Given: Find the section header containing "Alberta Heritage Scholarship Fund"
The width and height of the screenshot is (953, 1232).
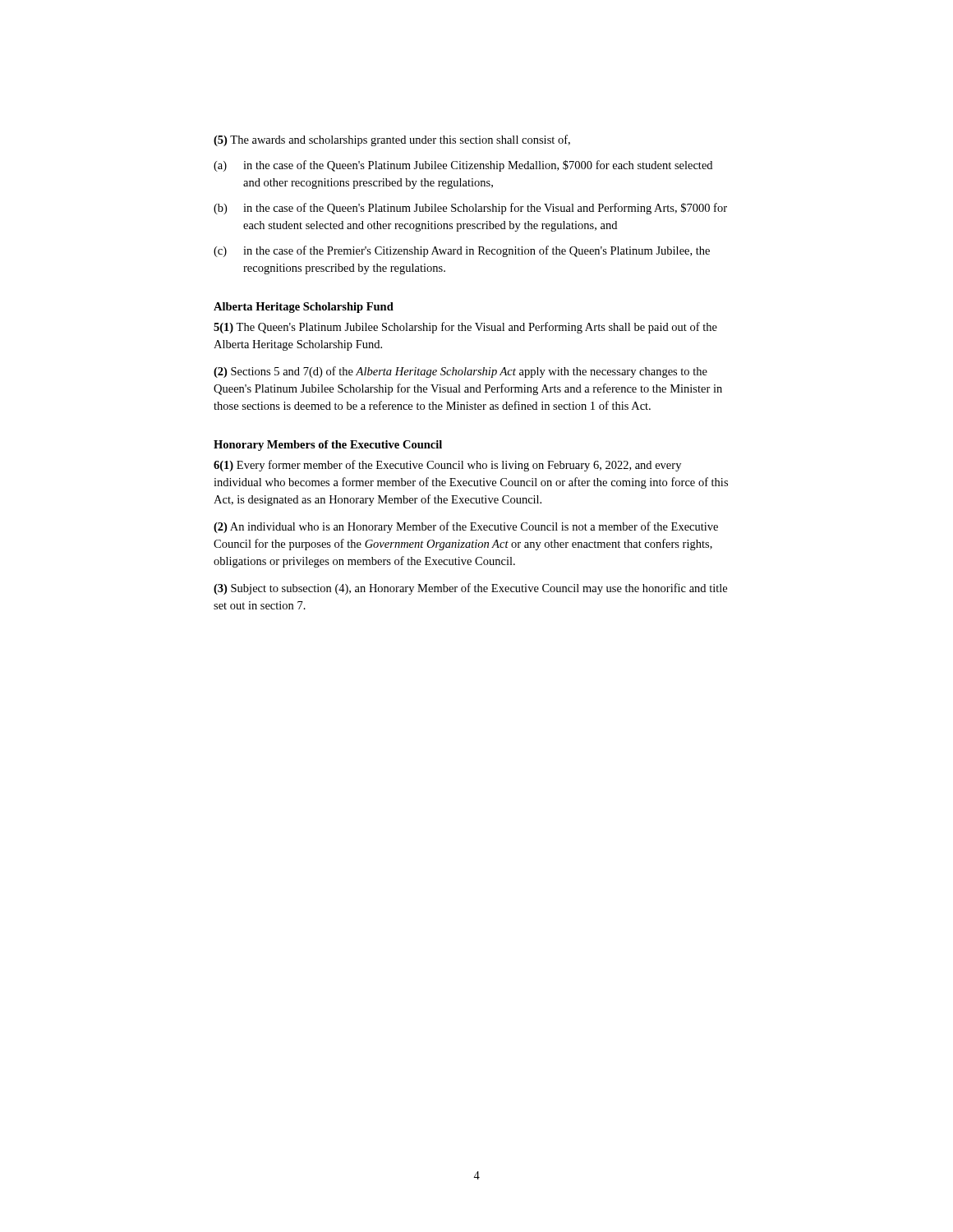Looking at the screenshot, I should 303,306.
